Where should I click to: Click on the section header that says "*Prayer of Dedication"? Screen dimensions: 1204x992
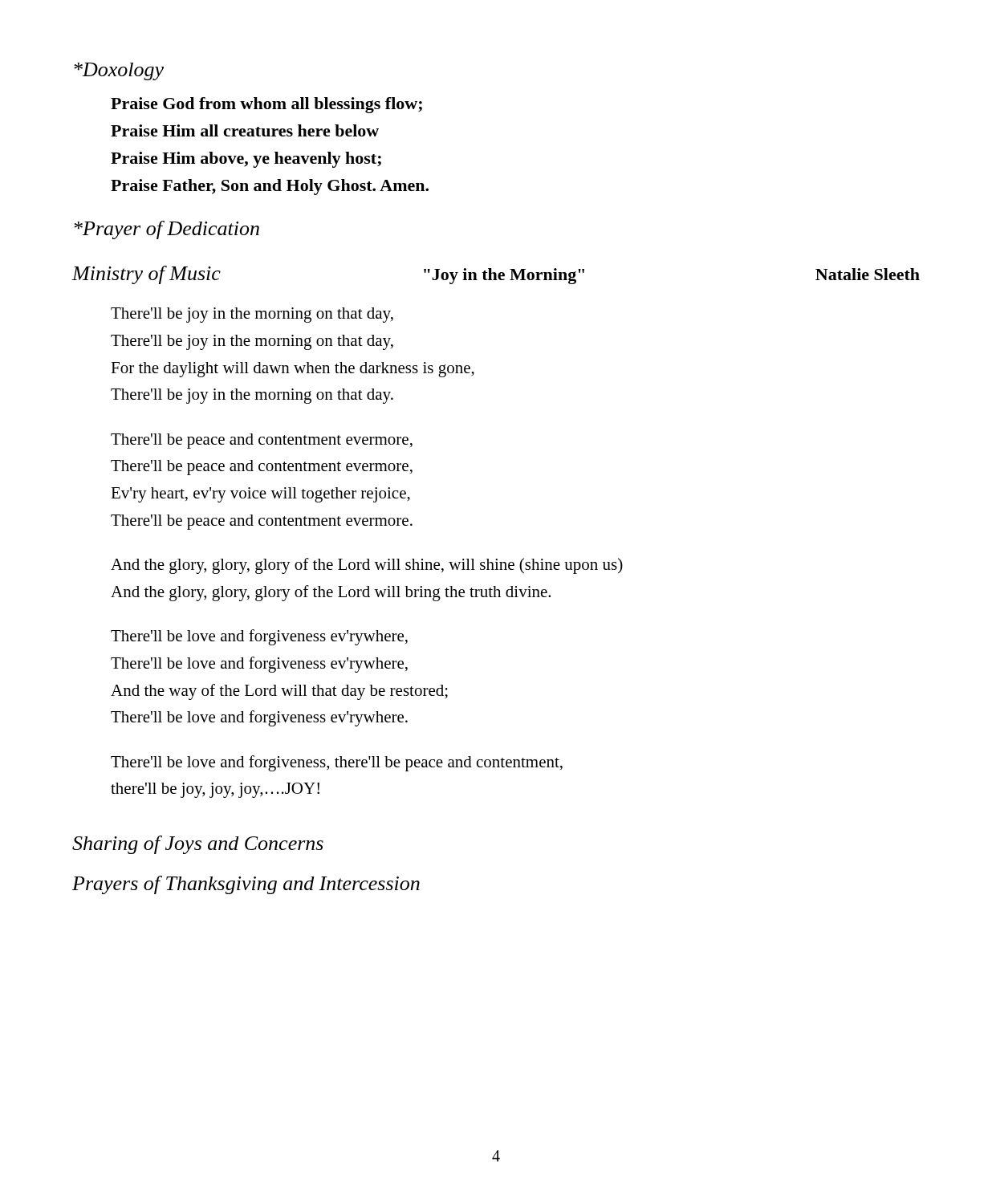tap(166, 229)
